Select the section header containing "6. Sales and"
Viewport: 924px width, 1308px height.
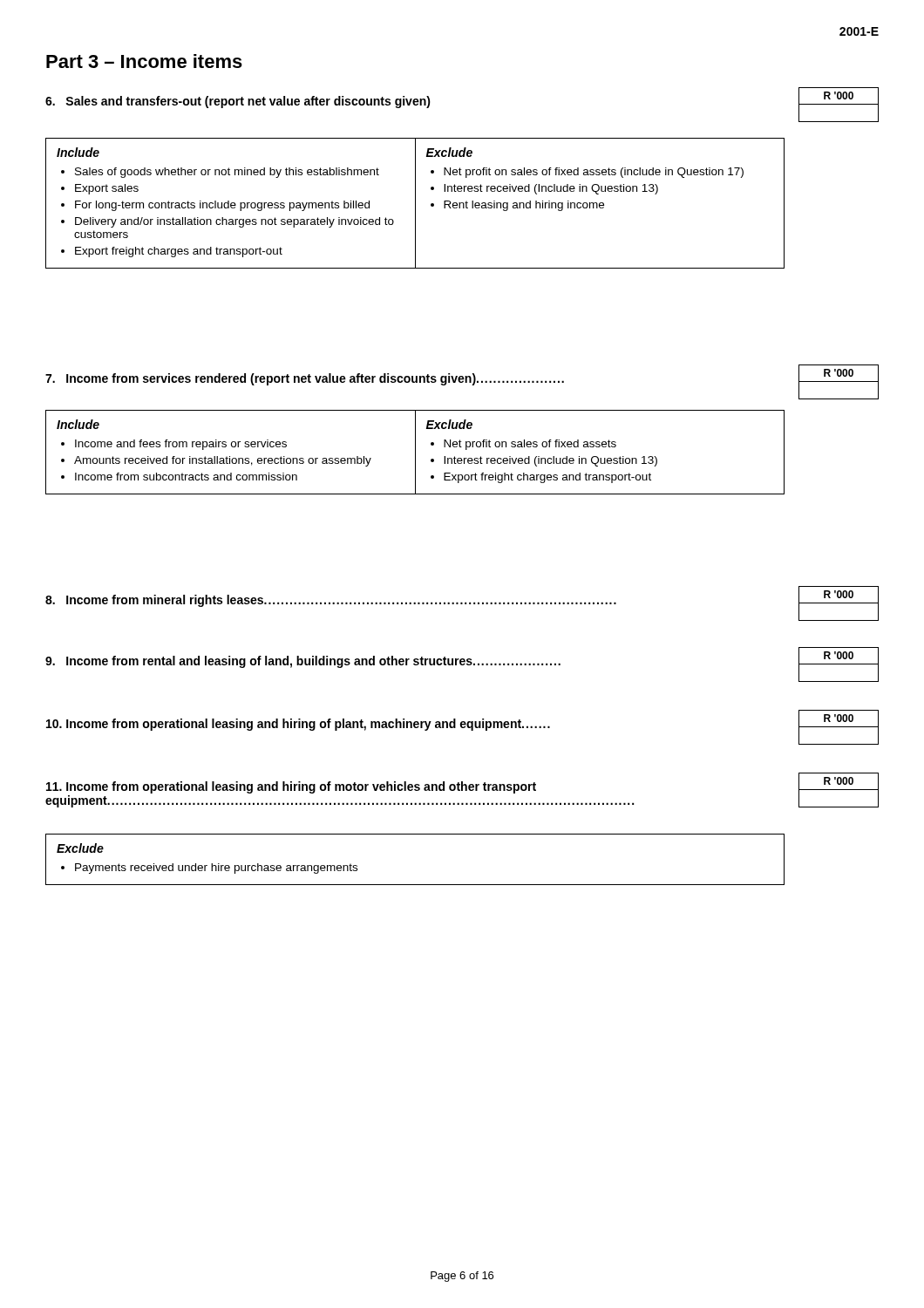coord(238,101)
